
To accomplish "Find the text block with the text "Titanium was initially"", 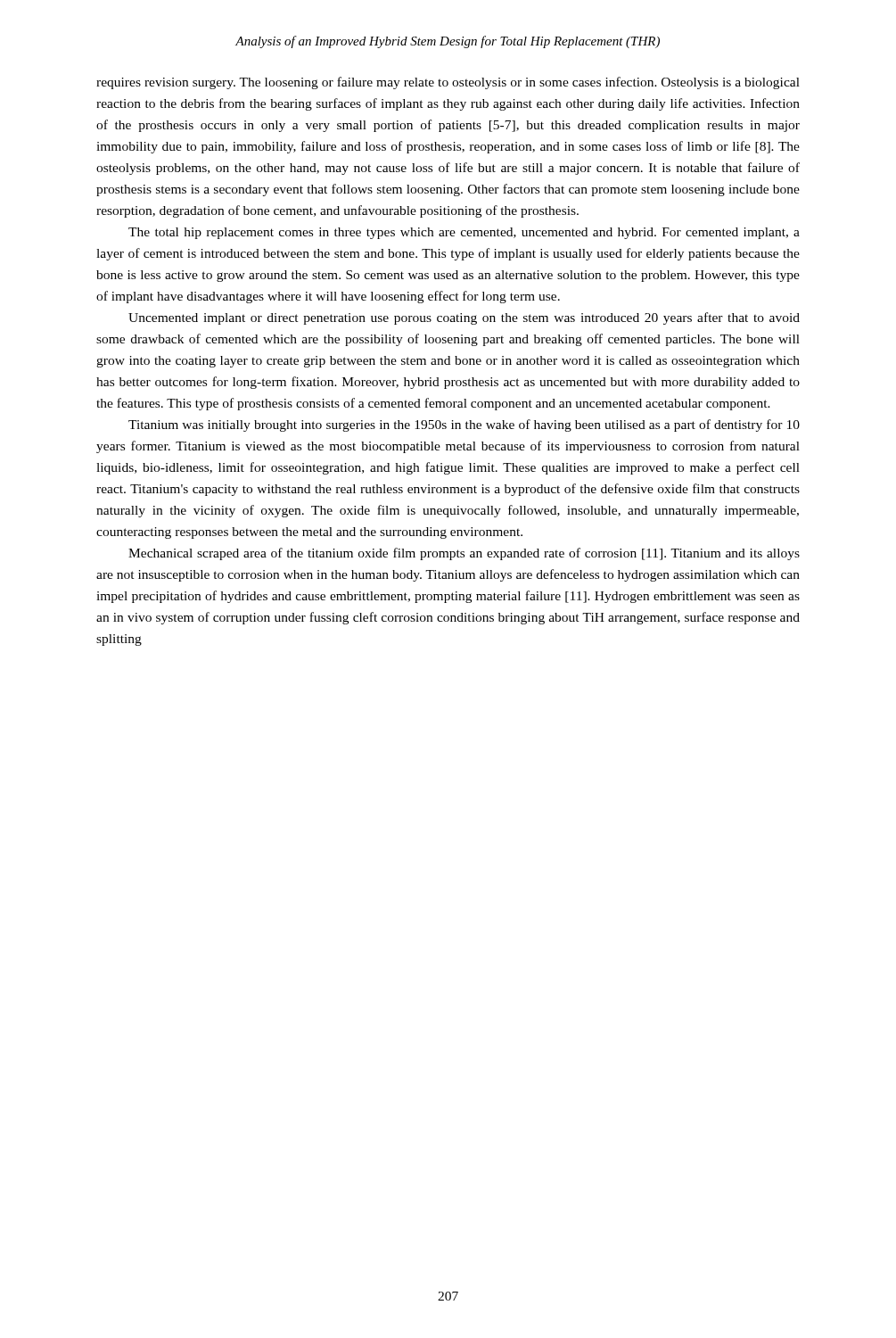I will tap(448, 478).
